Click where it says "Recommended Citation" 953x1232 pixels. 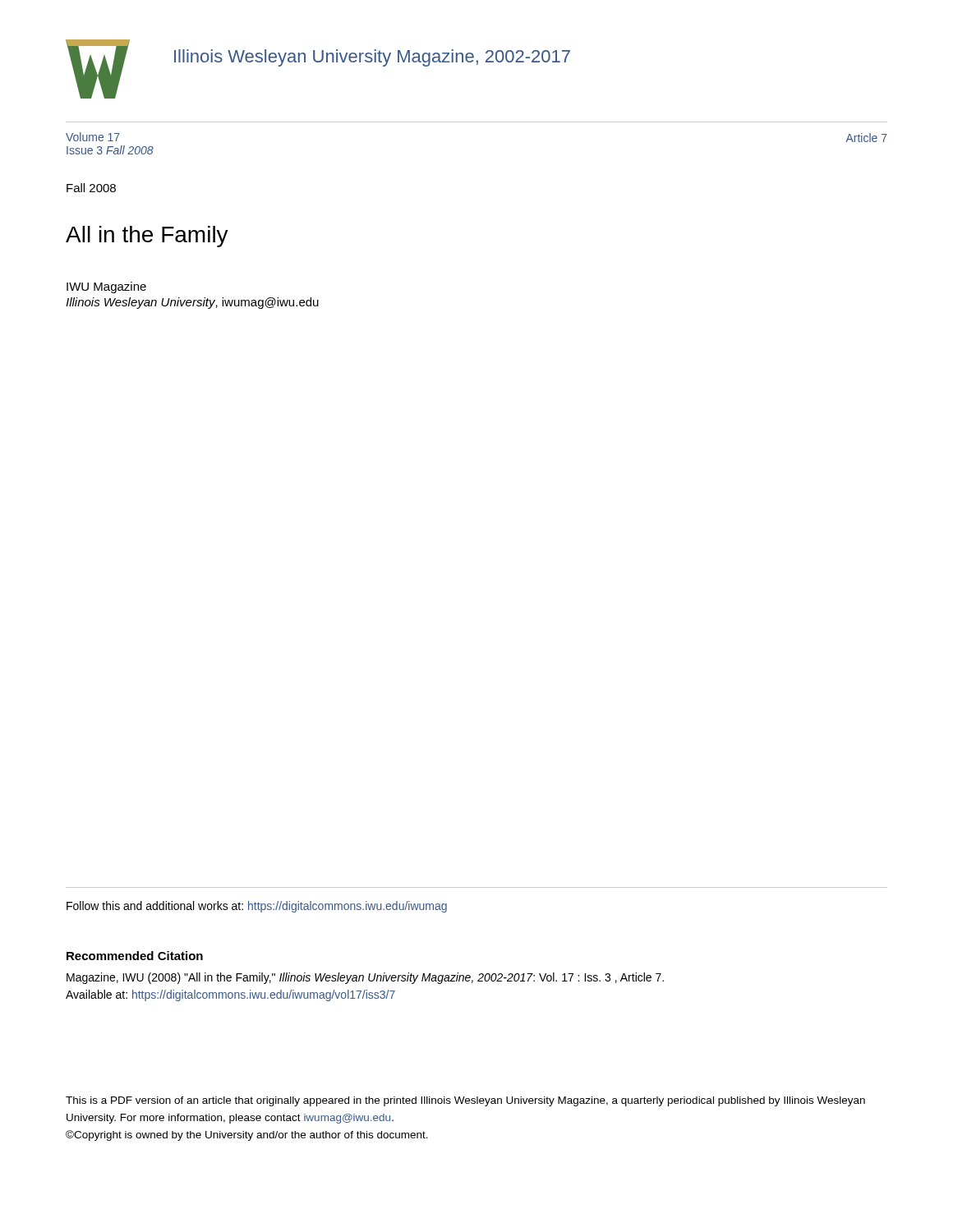135,956
